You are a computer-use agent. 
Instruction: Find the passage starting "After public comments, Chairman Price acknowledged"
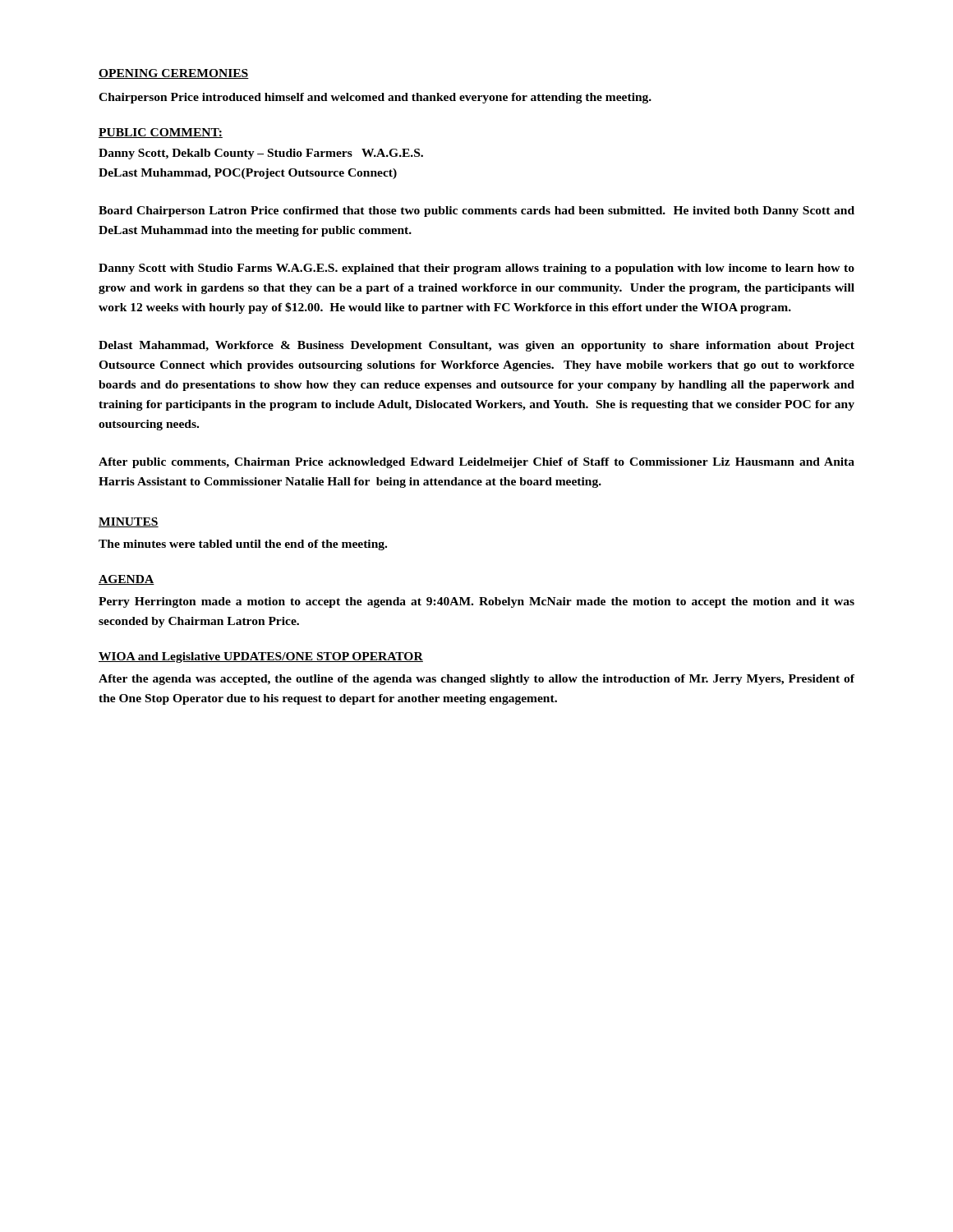tap(476, 471)
